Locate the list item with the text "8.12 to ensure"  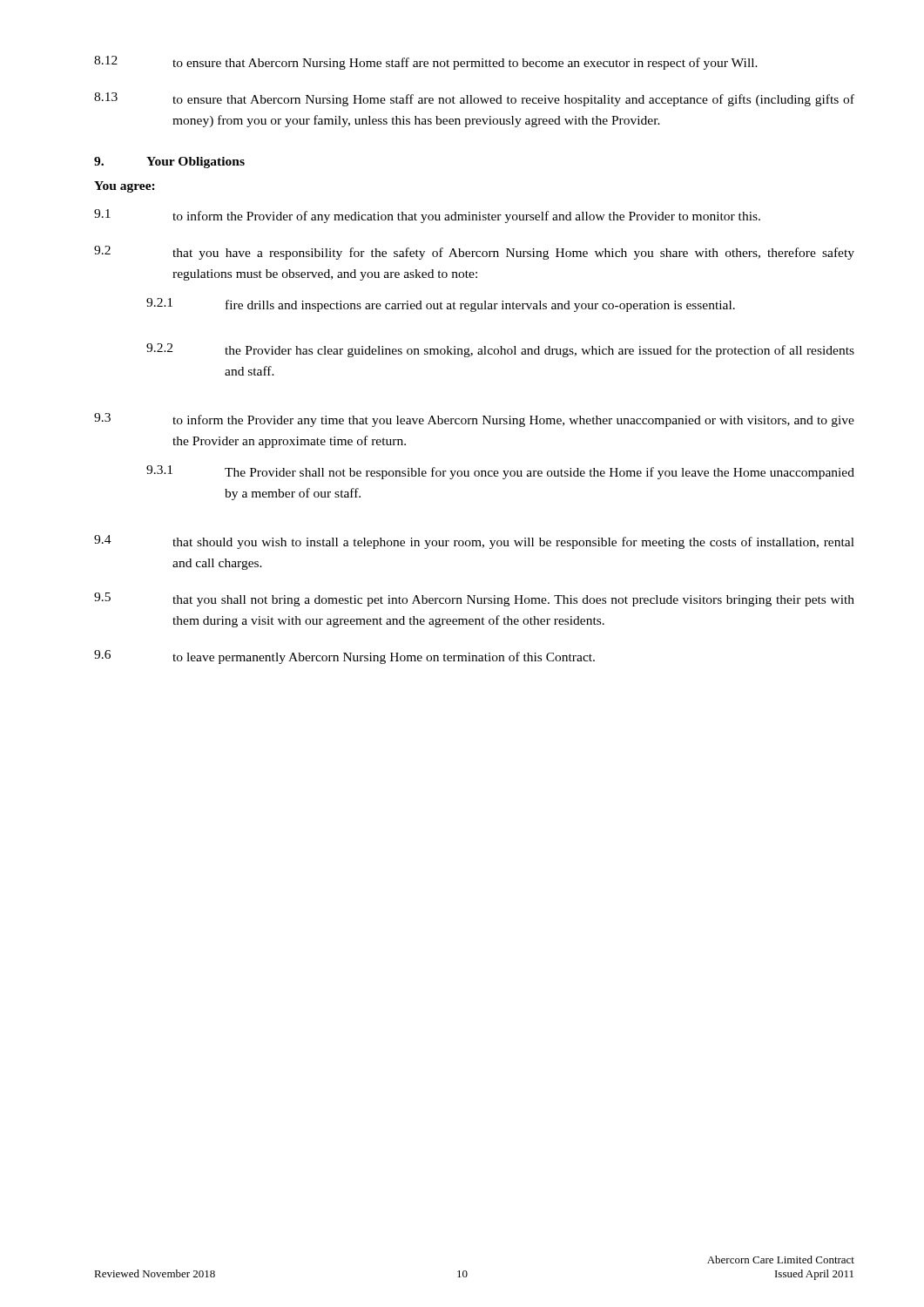[x=474, y=63]
